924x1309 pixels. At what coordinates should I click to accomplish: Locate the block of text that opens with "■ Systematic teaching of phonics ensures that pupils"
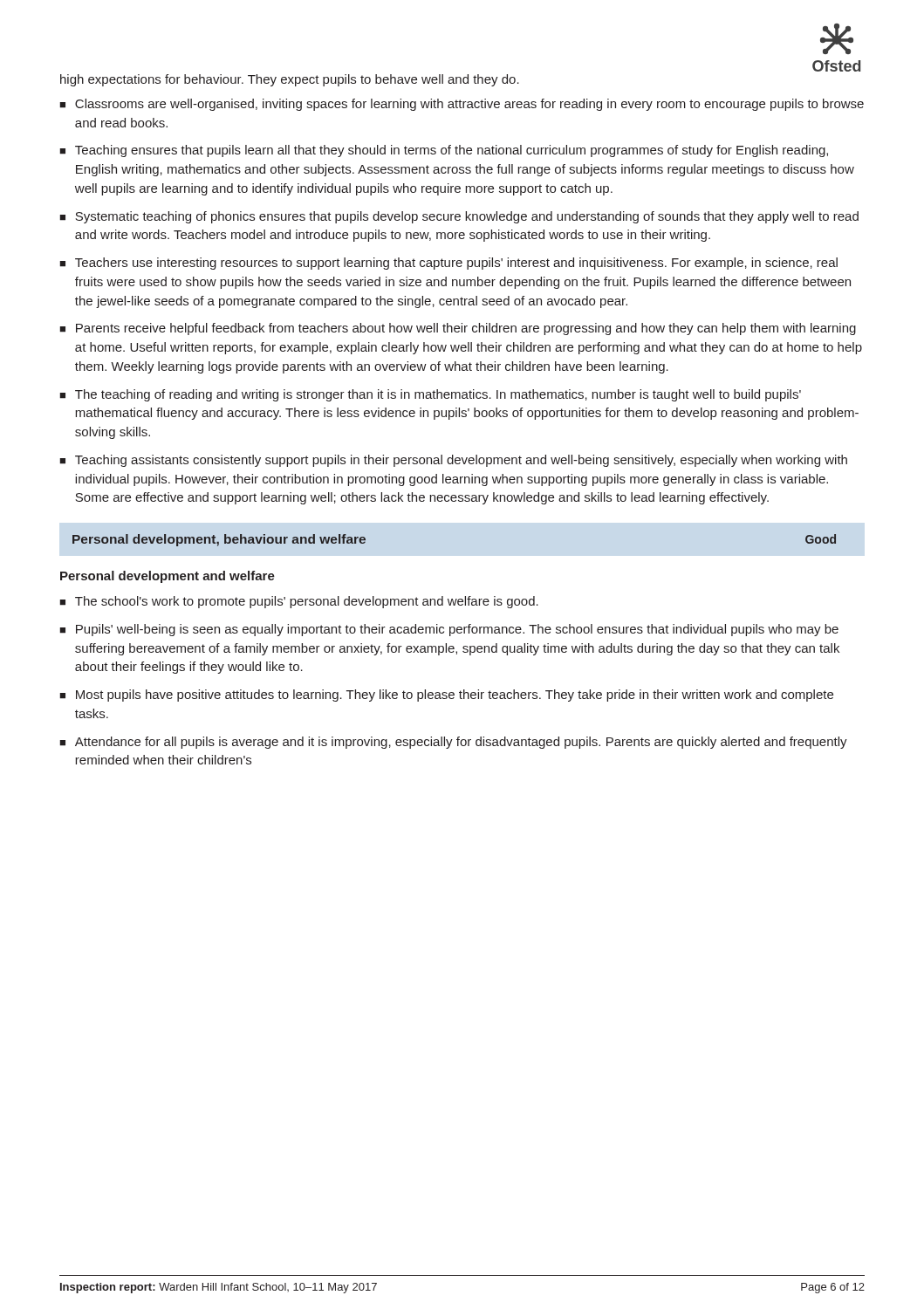point(462,225)
